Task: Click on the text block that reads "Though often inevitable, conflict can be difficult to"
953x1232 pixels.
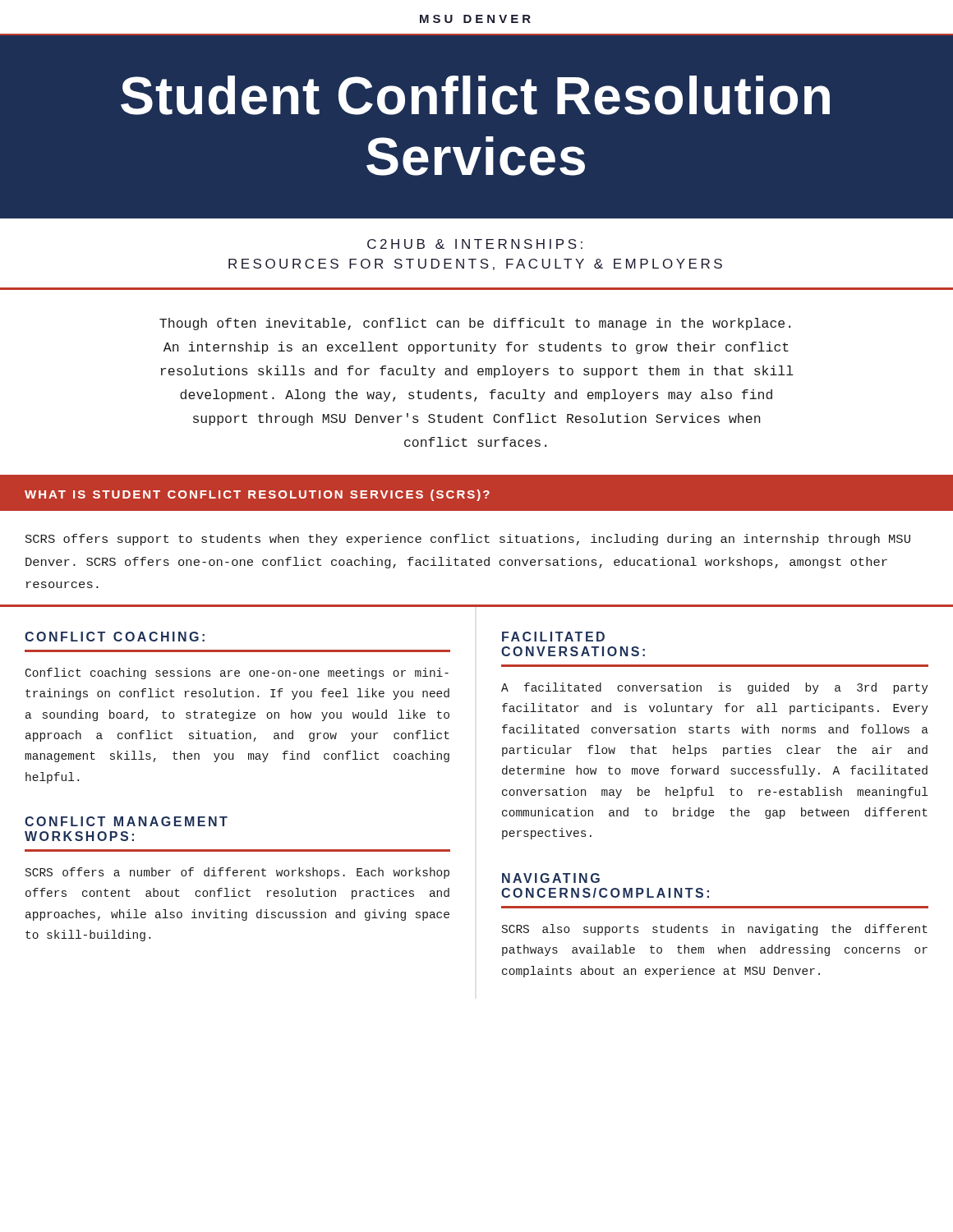Action: click(x=476, y=383)
